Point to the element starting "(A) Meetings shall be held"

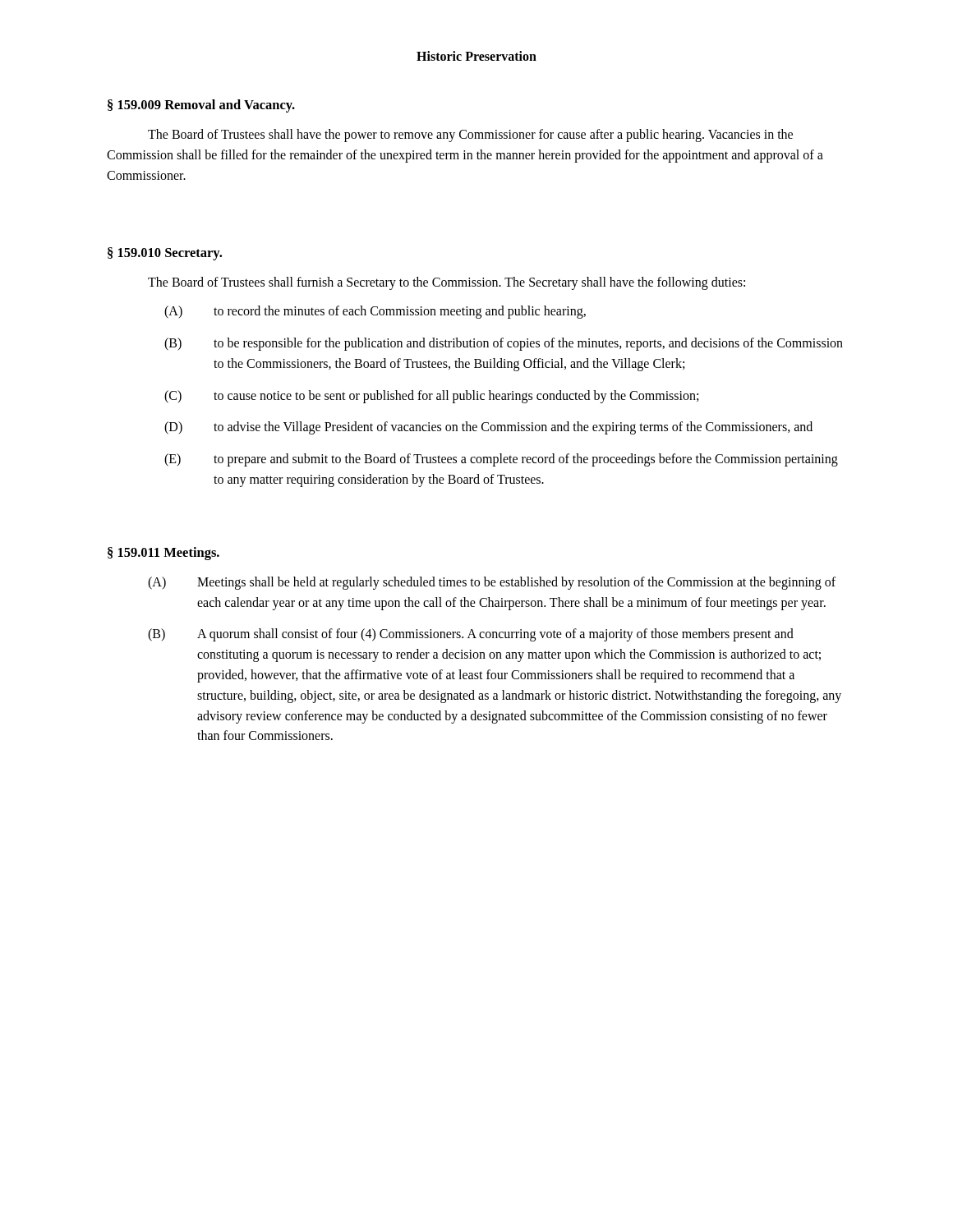coord(476,593)
